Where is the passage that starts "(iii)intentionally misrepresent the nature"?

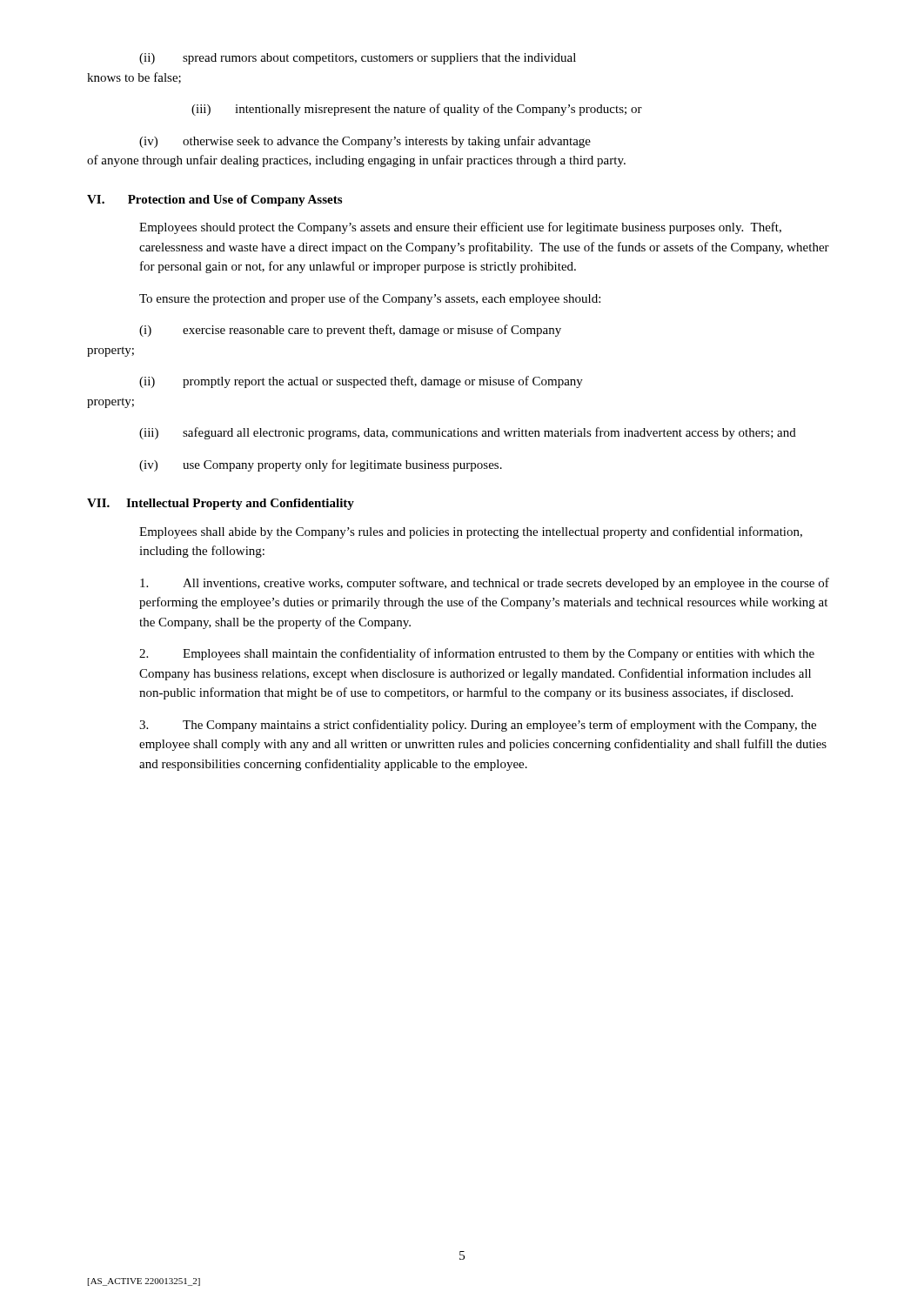[x=462, y=109]
